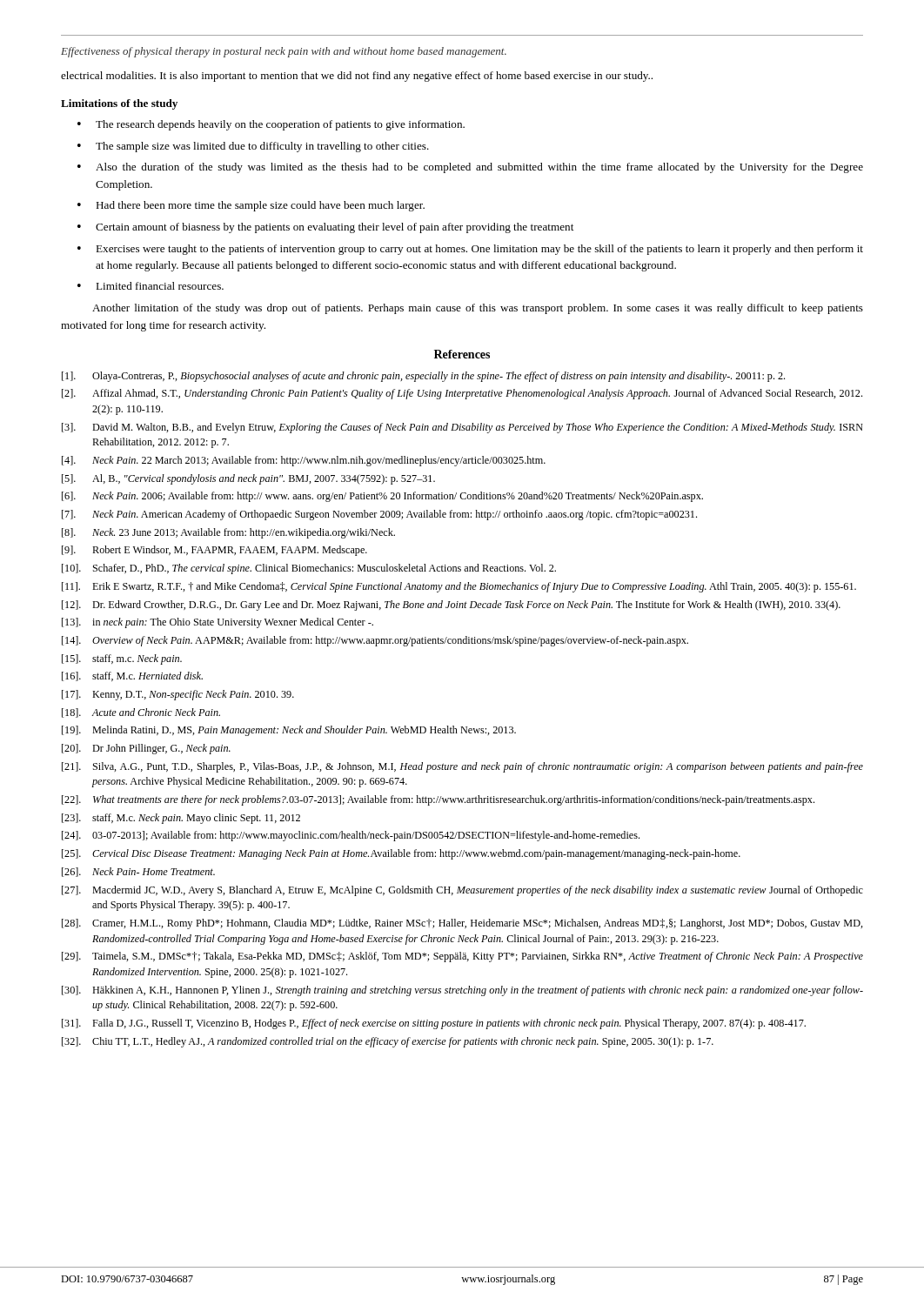The width and height of the screenshot is (924, 1305).
Task: Select the list item containing "[30]. Häkkinen A, K.H.,"
Action: (462, 998)
